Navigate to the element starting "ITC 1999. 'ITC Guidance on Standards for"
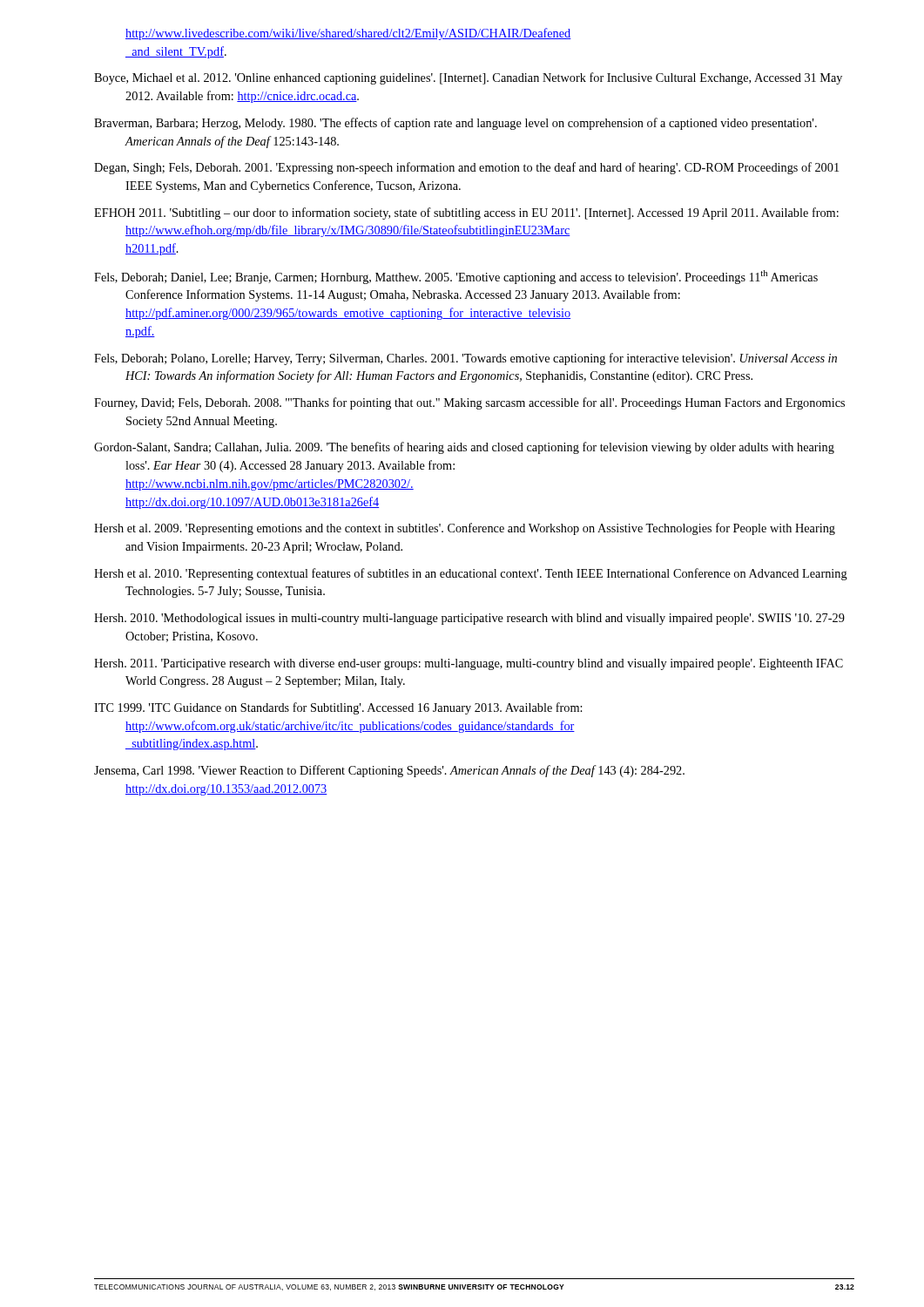Image resolution: width=924 pixels, height=1307 pixels. [x=339, y=726]
